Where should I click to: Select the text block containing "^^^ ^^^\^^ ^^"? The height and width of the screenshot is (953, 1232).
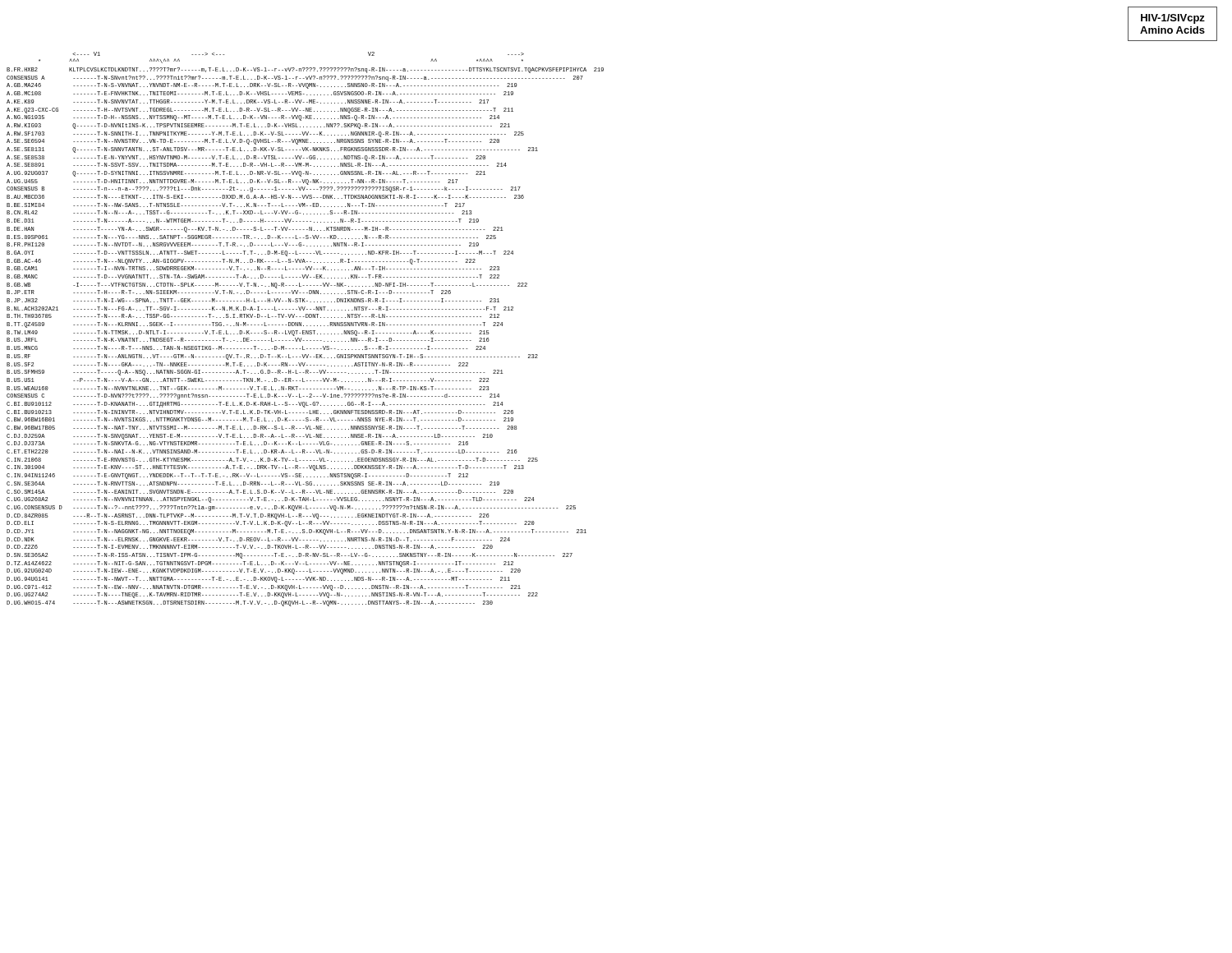click(x=305, y=329)
